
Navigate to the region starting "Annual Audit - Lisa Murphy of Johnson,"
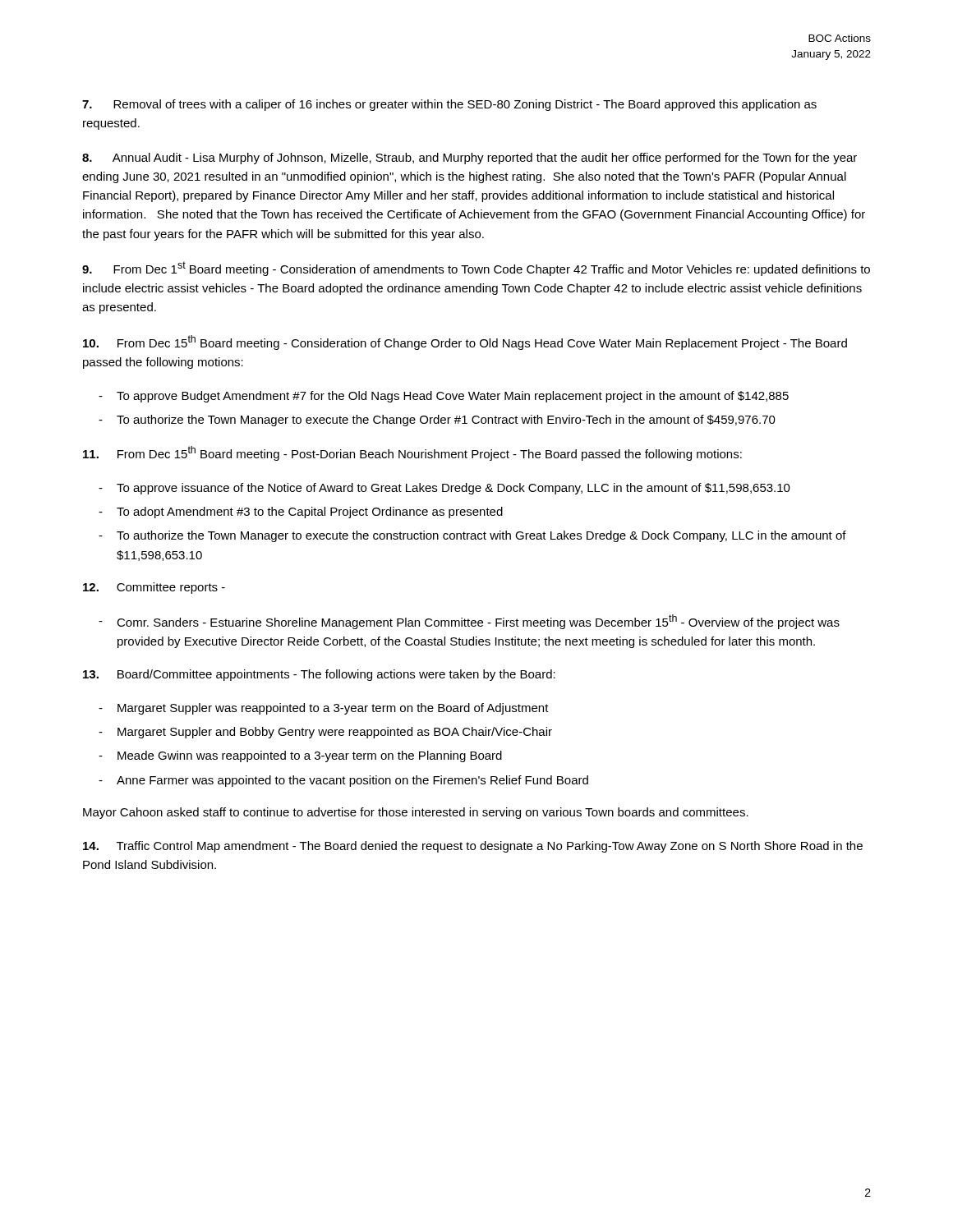point(474,195)
